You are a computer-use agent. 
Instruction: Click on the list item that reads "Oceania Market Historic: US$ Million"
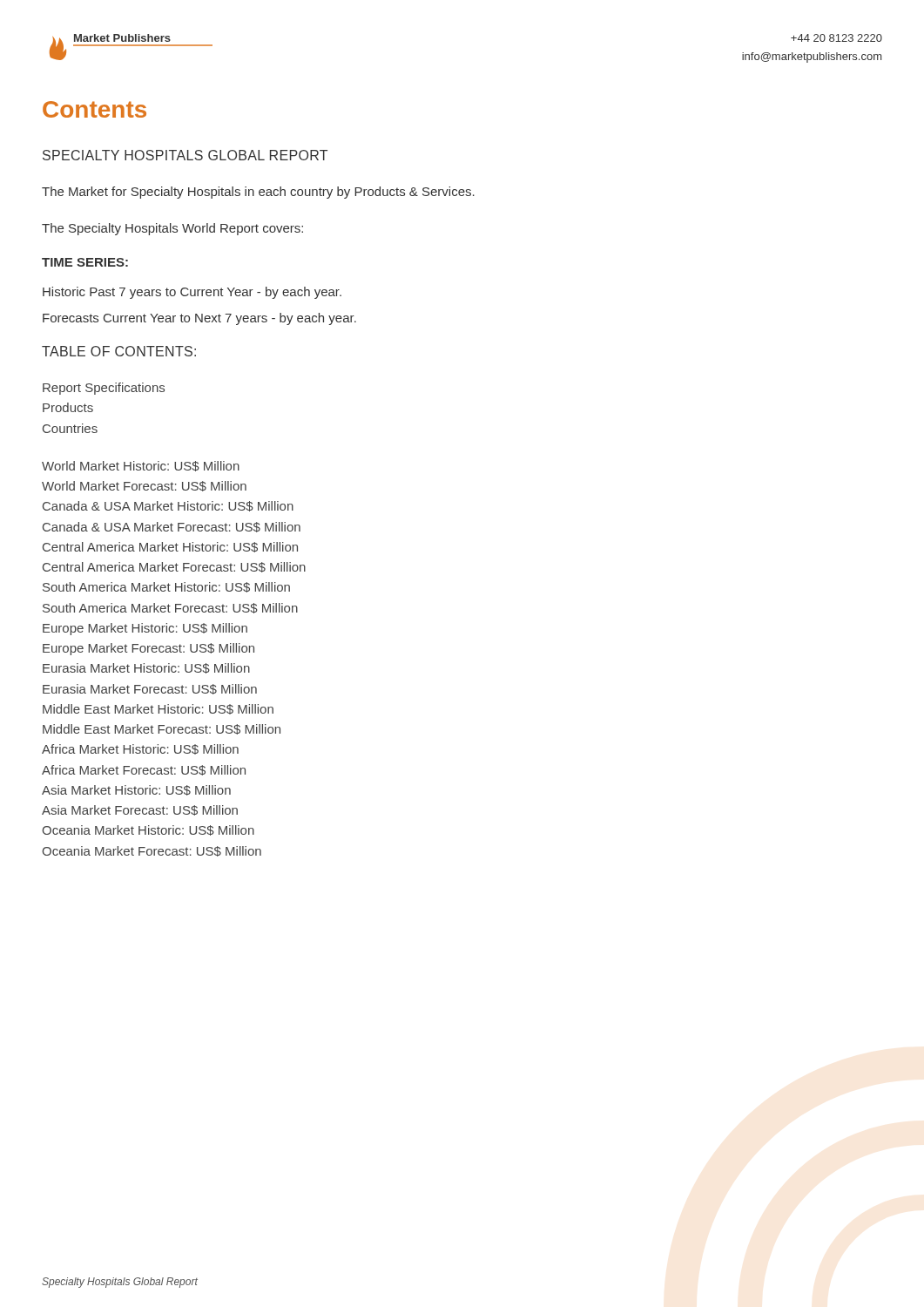(148, 830)
